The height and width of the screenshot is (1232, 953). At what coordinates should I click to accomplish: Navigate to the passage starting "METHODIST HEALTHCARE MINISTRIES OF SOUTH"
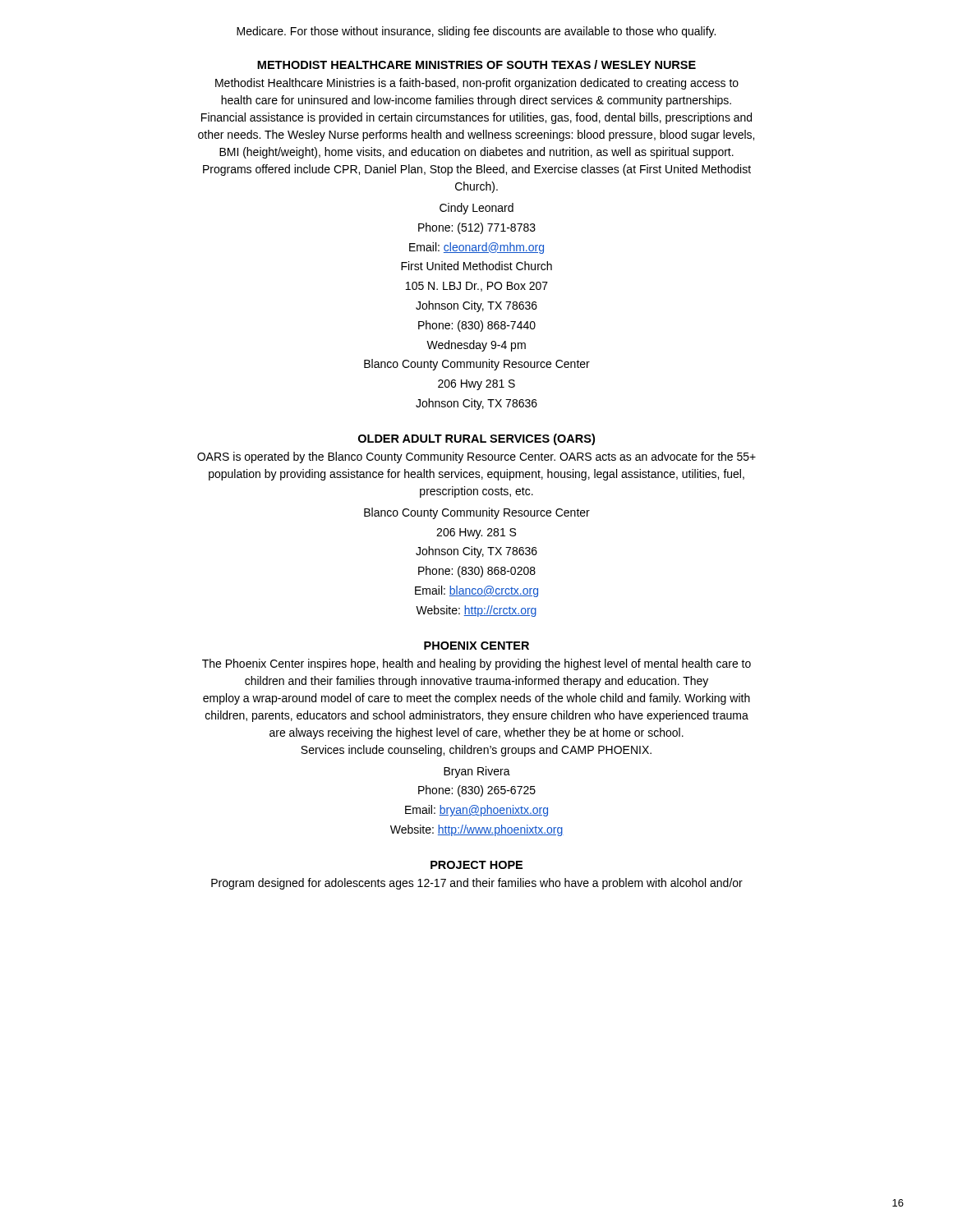click(476, 65)
